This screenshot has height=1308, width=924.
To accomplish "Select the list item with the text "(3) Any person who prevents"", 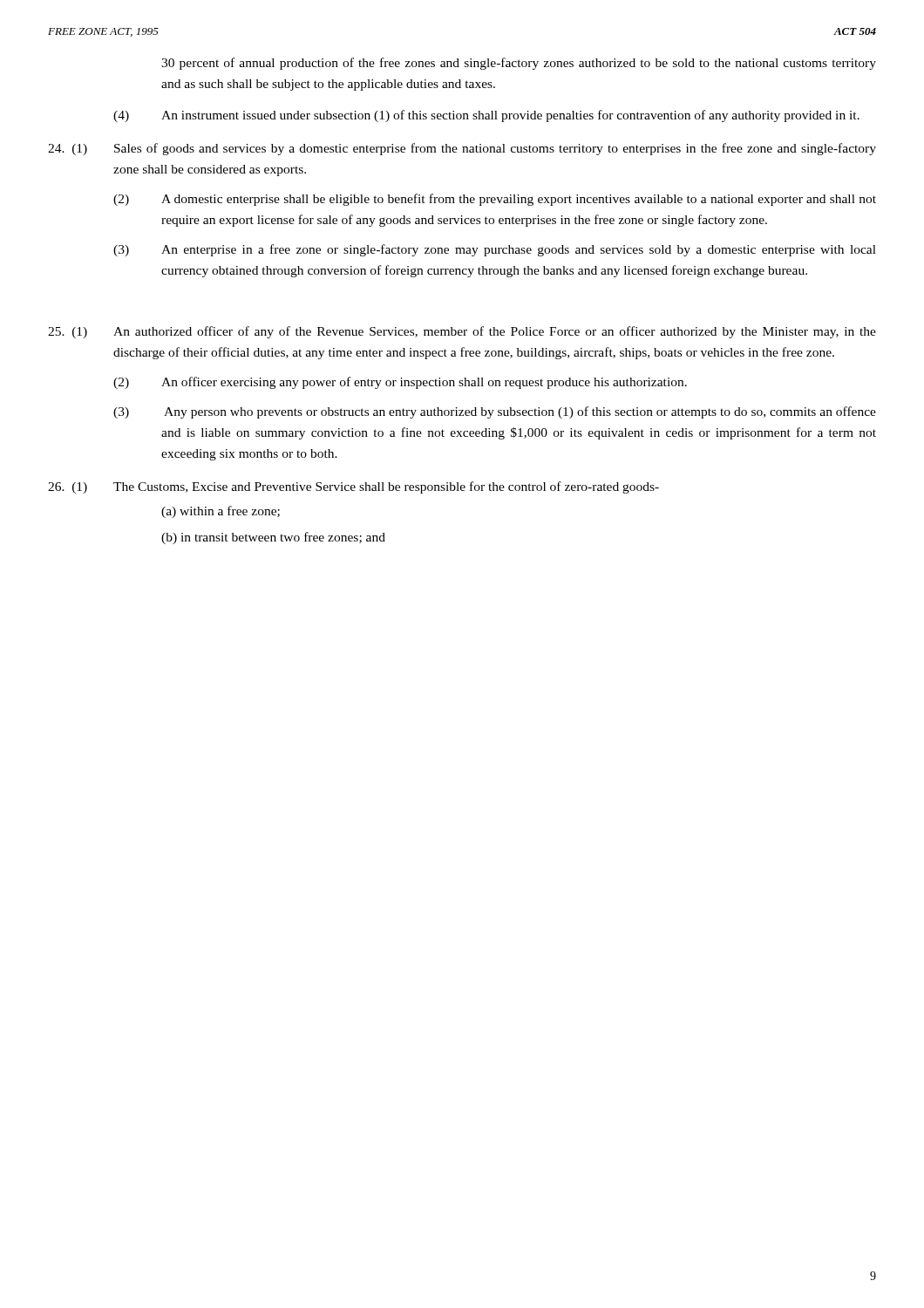I will coord(495,433).
